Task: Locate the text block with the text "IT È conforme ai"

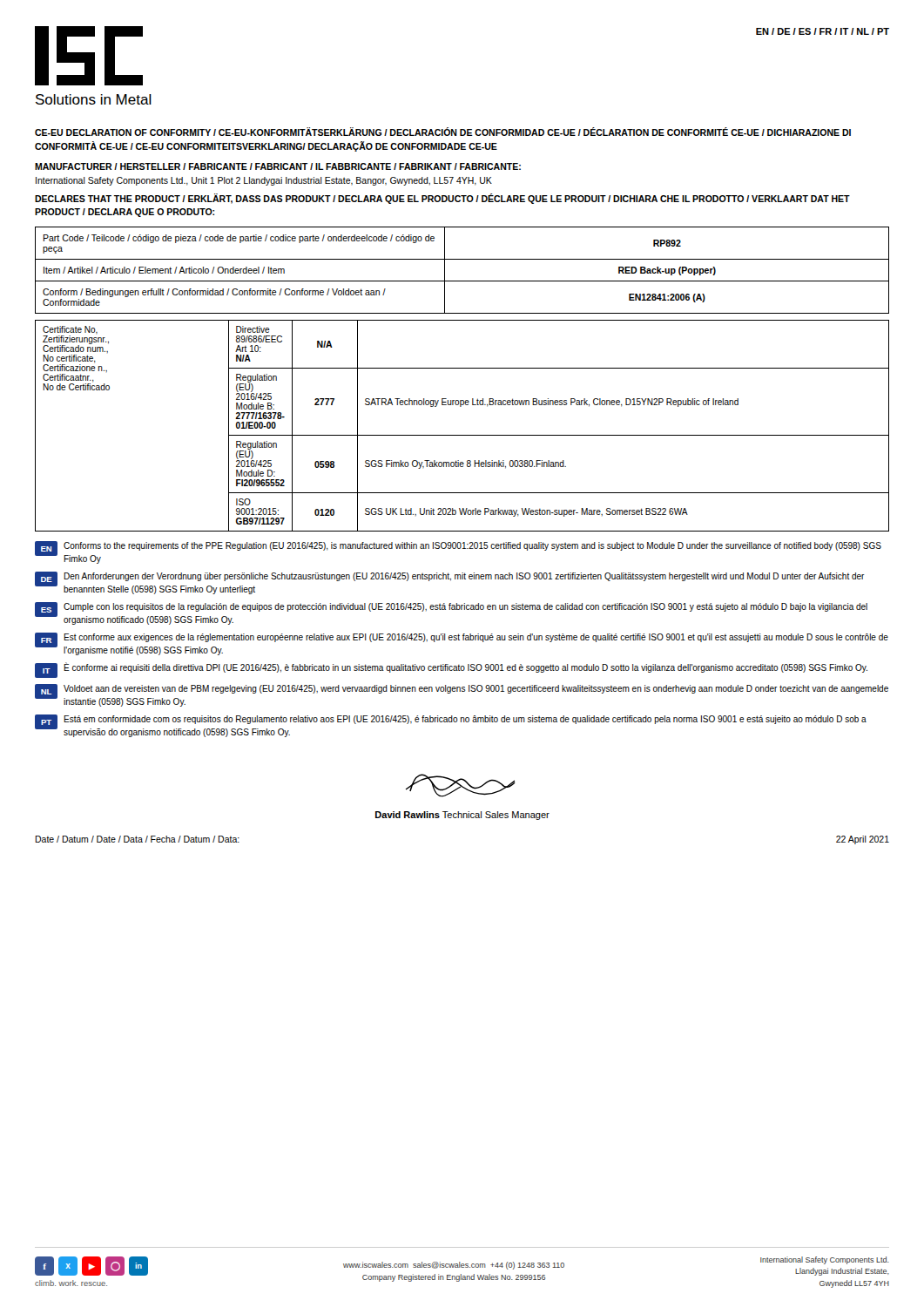Action: point(451,670)
